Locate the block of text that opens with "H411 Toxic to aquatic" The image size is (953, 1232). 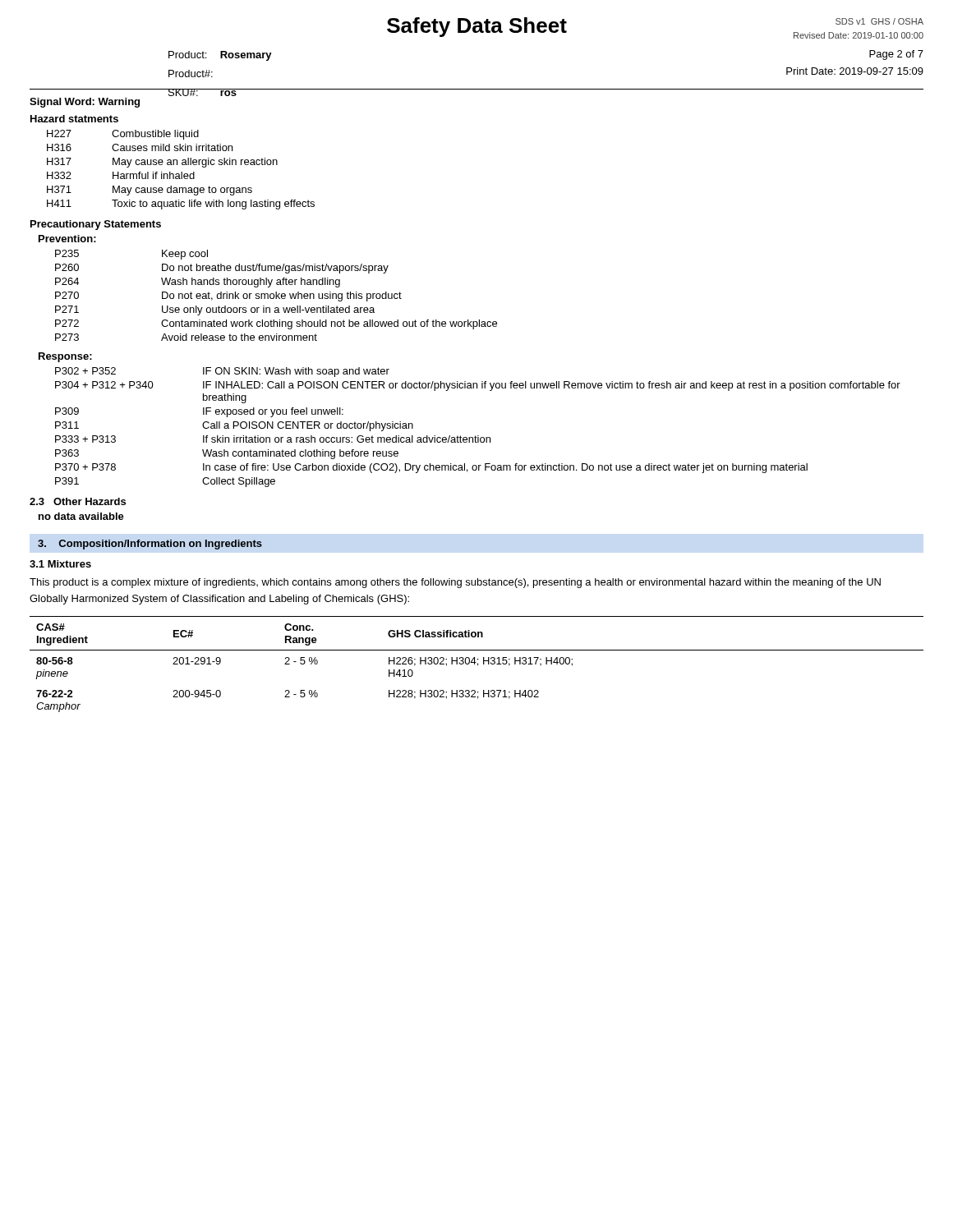pos(172,203)
